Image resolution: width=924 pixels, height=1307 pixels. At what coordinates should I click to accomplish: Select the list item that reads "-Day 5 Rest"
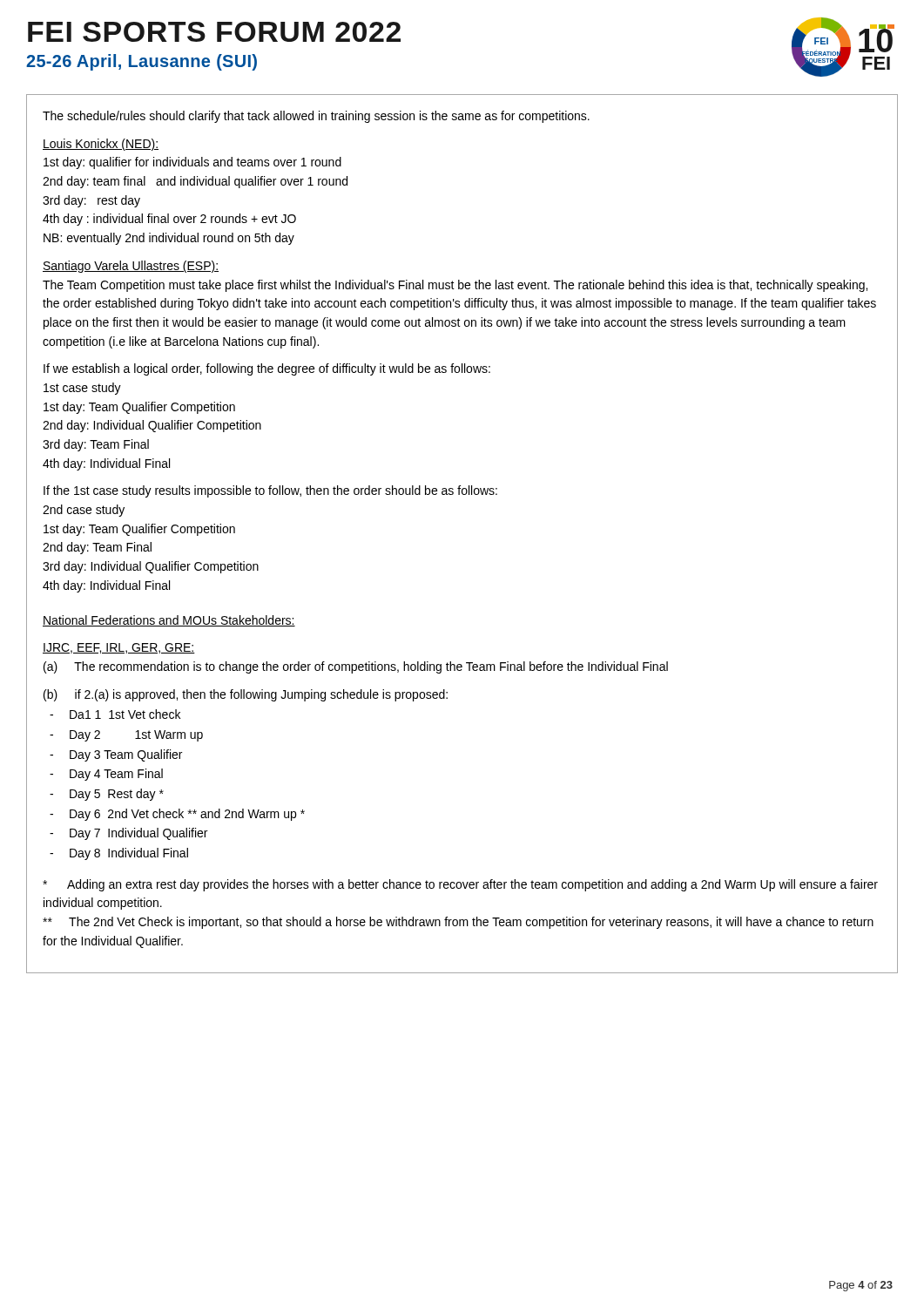pyautogui.click(x=107, y=795)
